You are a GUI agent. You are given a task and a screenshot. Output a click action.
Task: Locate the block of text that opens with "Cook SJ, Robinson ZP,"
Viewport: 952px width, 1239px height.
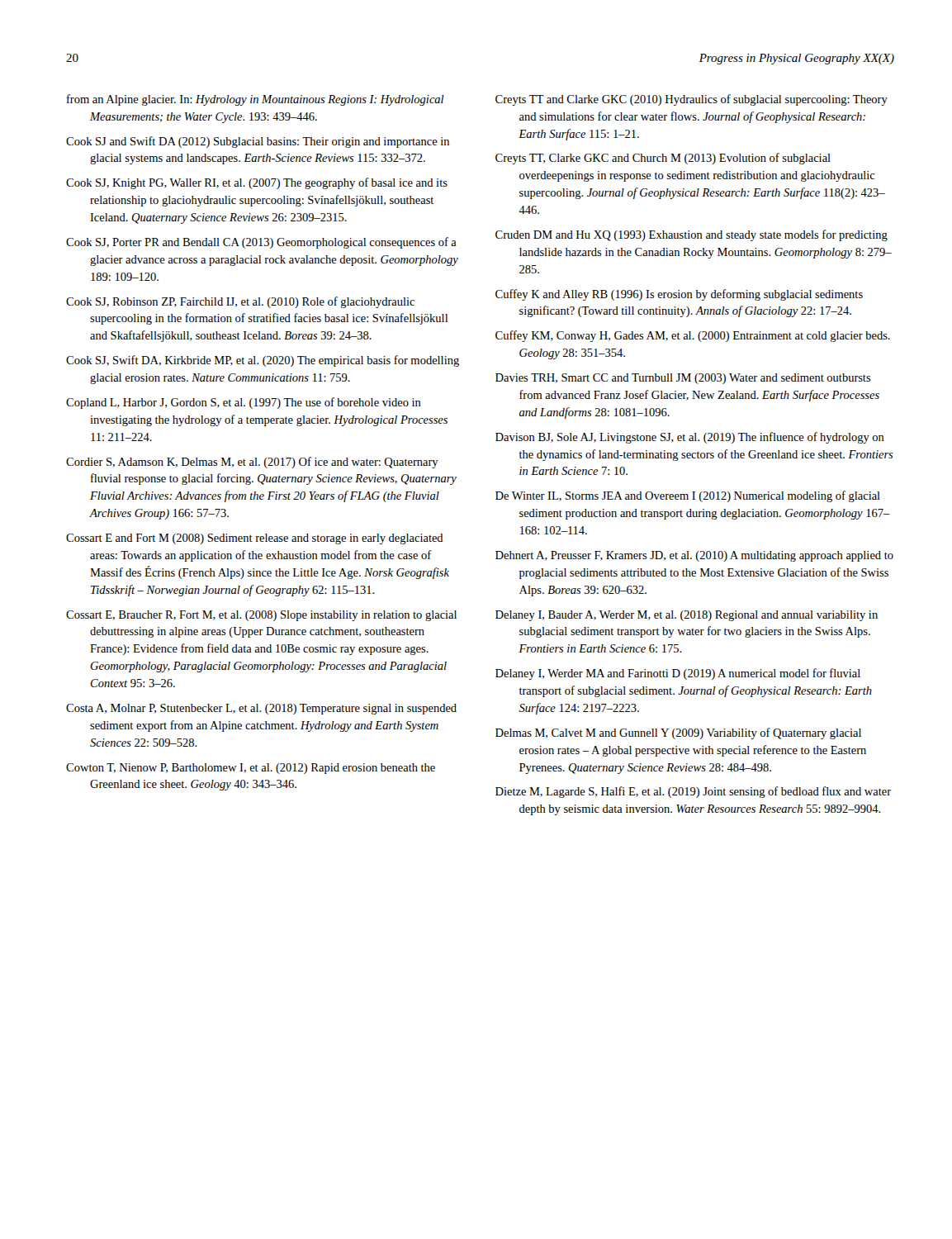tap(257, 318)
